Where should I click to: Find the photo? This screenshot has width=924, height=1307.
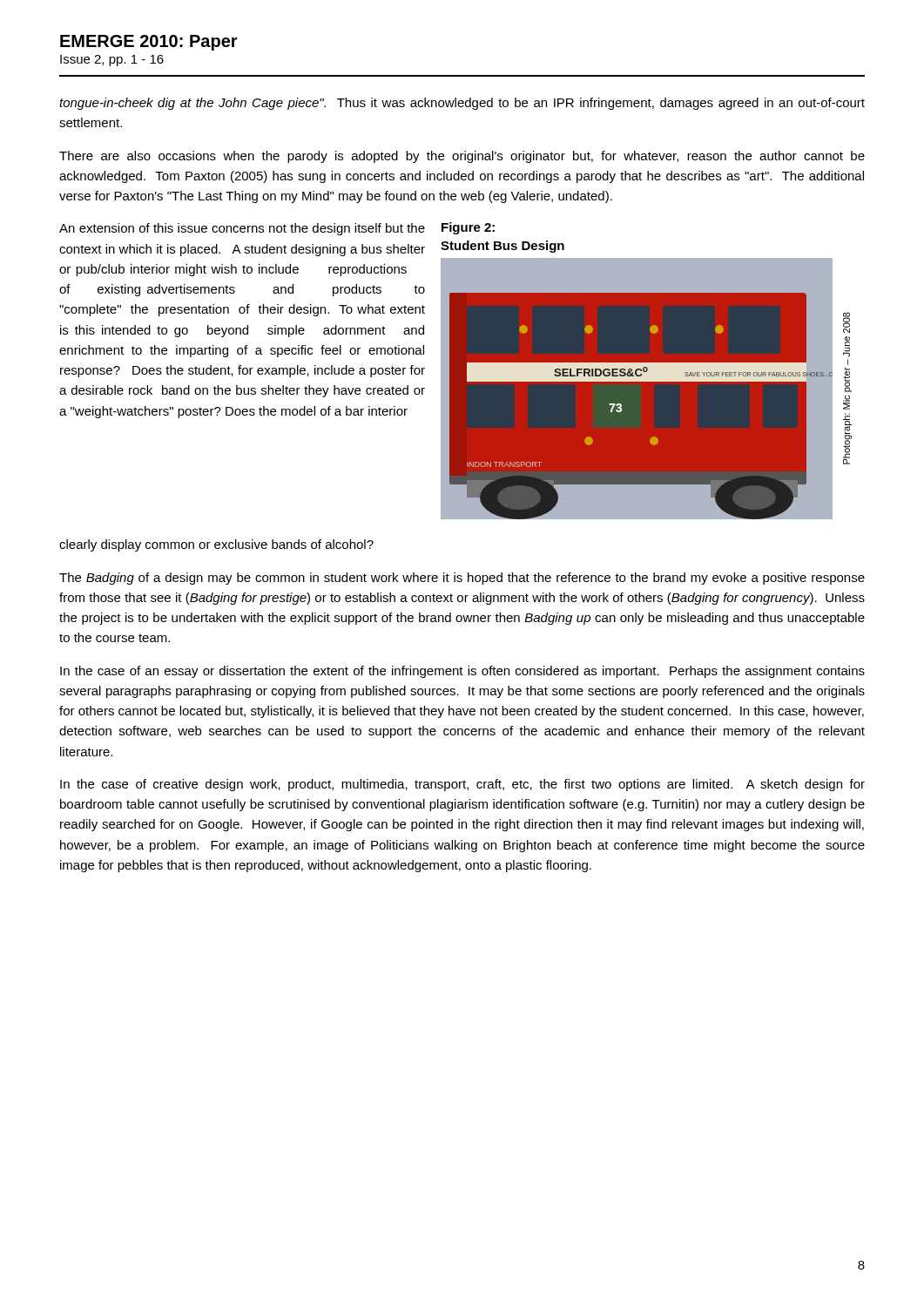637,390
